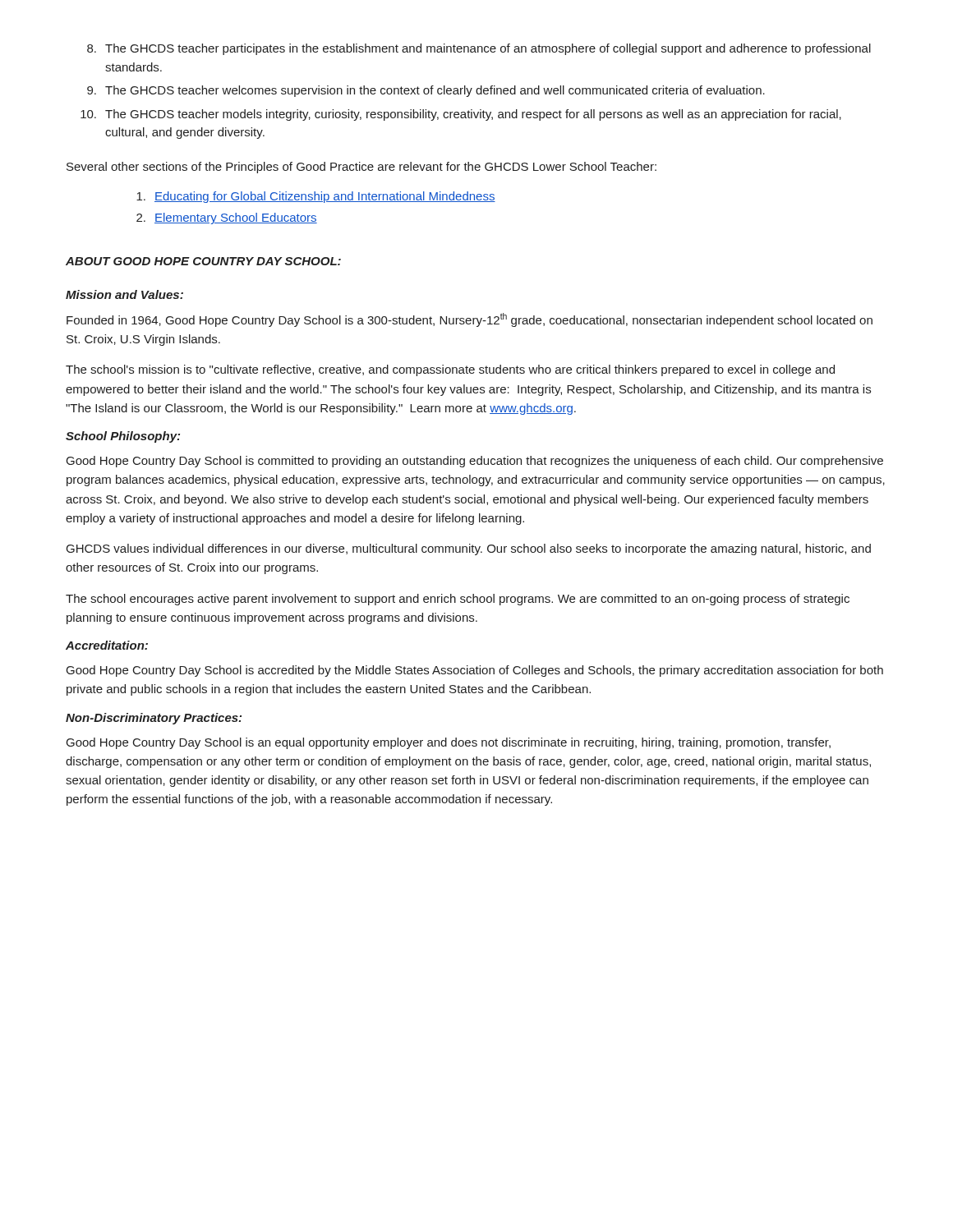Find the list item containing "8. The GHCDS teacher participates in the establishment"

coord(476,58)
